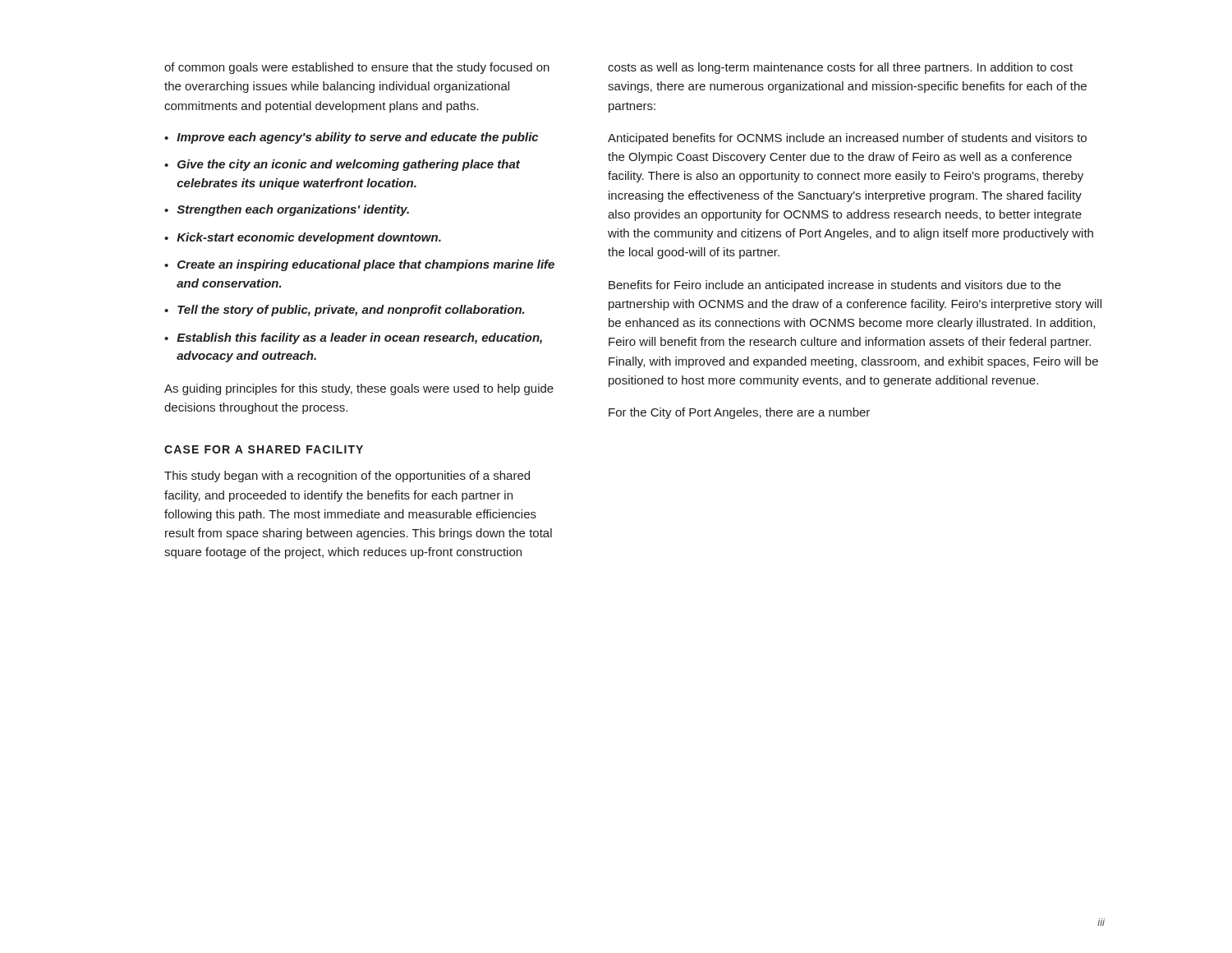1232x953 pixels.
Task: Find the region starting "• Create an inspiring educational place that champions"
Action: pyautogui.click(x=361, y=274)
